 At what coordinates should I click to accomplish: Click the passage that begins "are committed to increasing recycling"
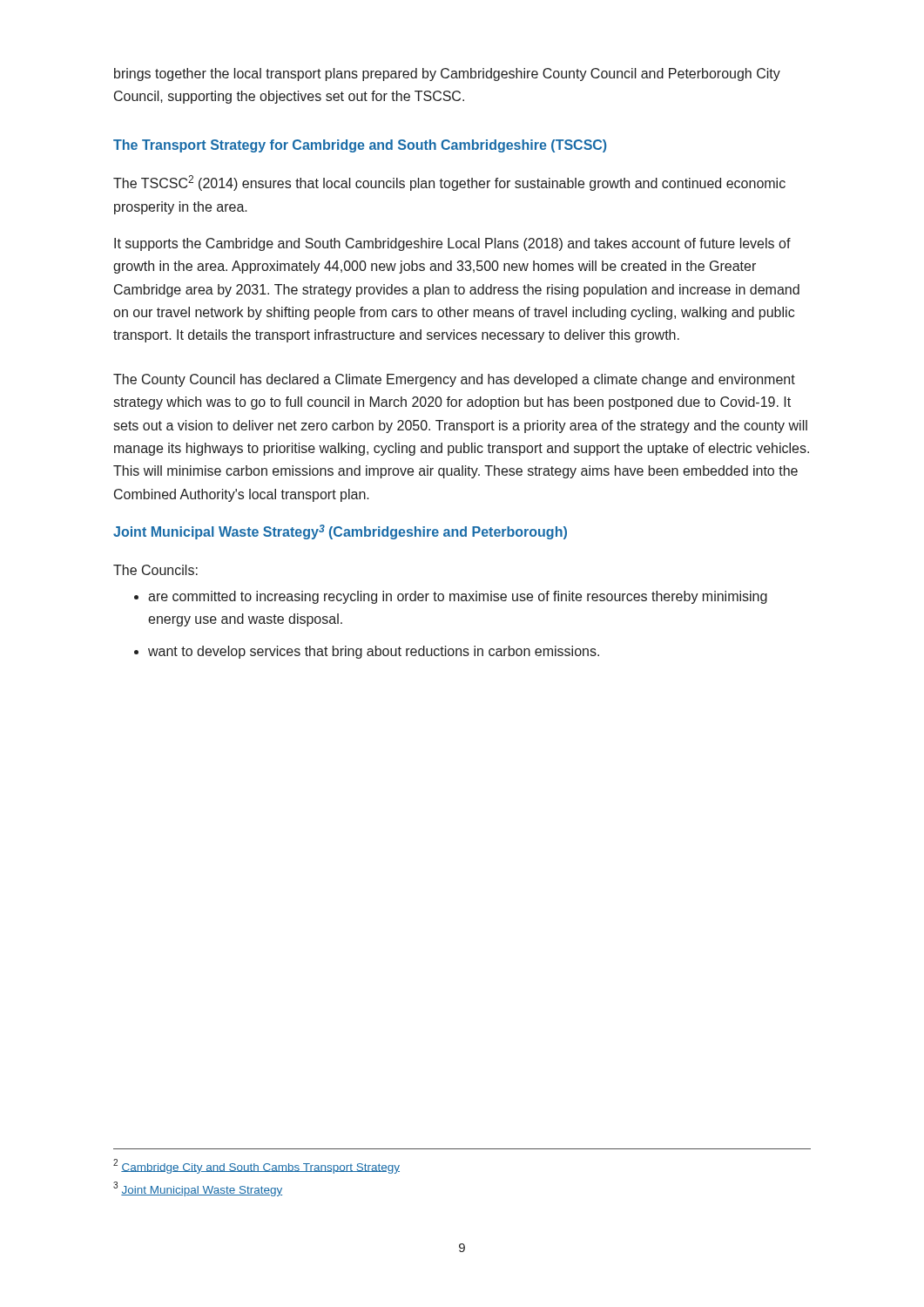pyautogui.click(x=458, y=608)
